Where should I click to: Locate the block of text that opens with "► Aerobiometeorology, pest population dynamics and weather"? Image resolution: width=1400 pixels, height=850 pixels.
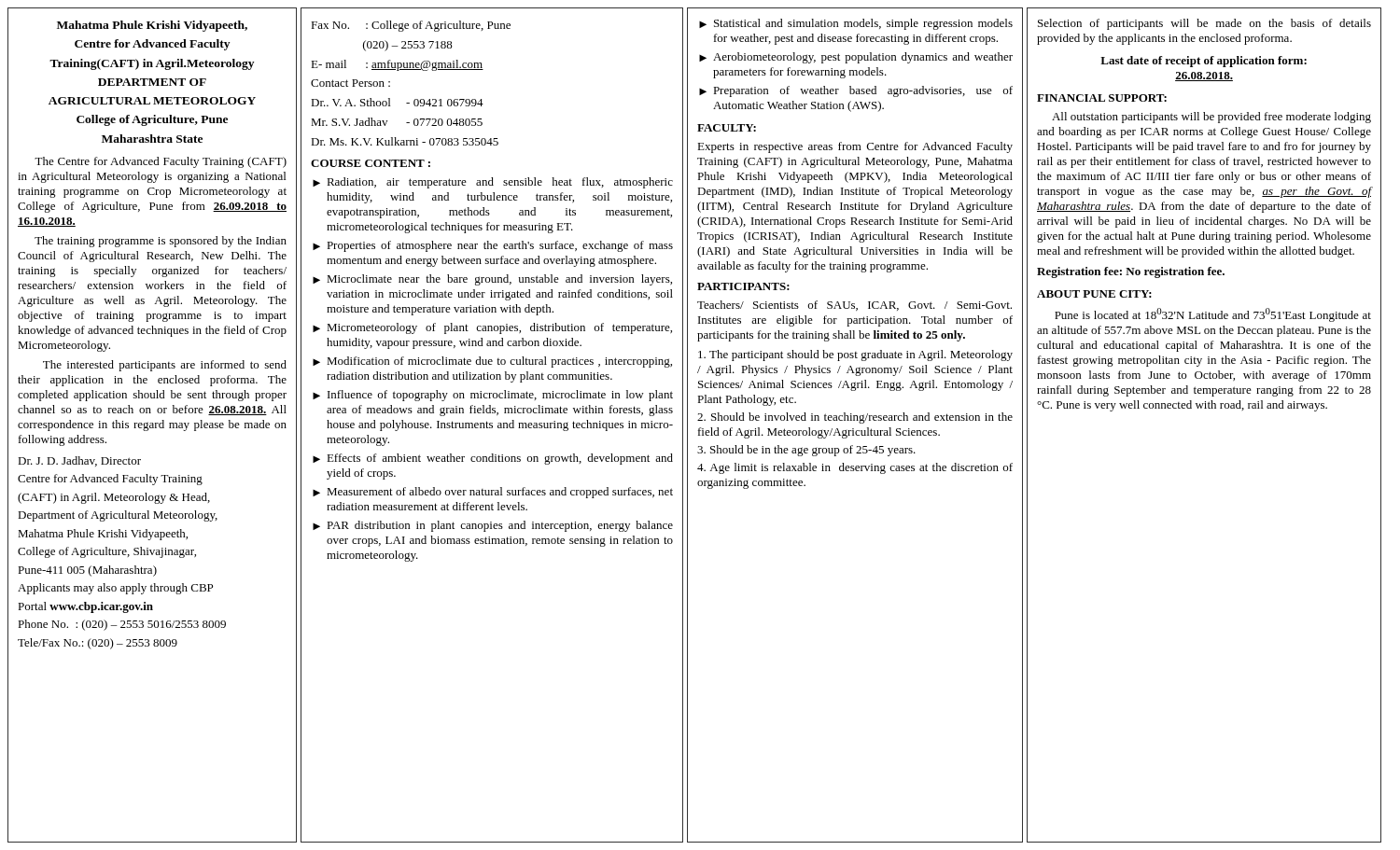pos(855,64)
